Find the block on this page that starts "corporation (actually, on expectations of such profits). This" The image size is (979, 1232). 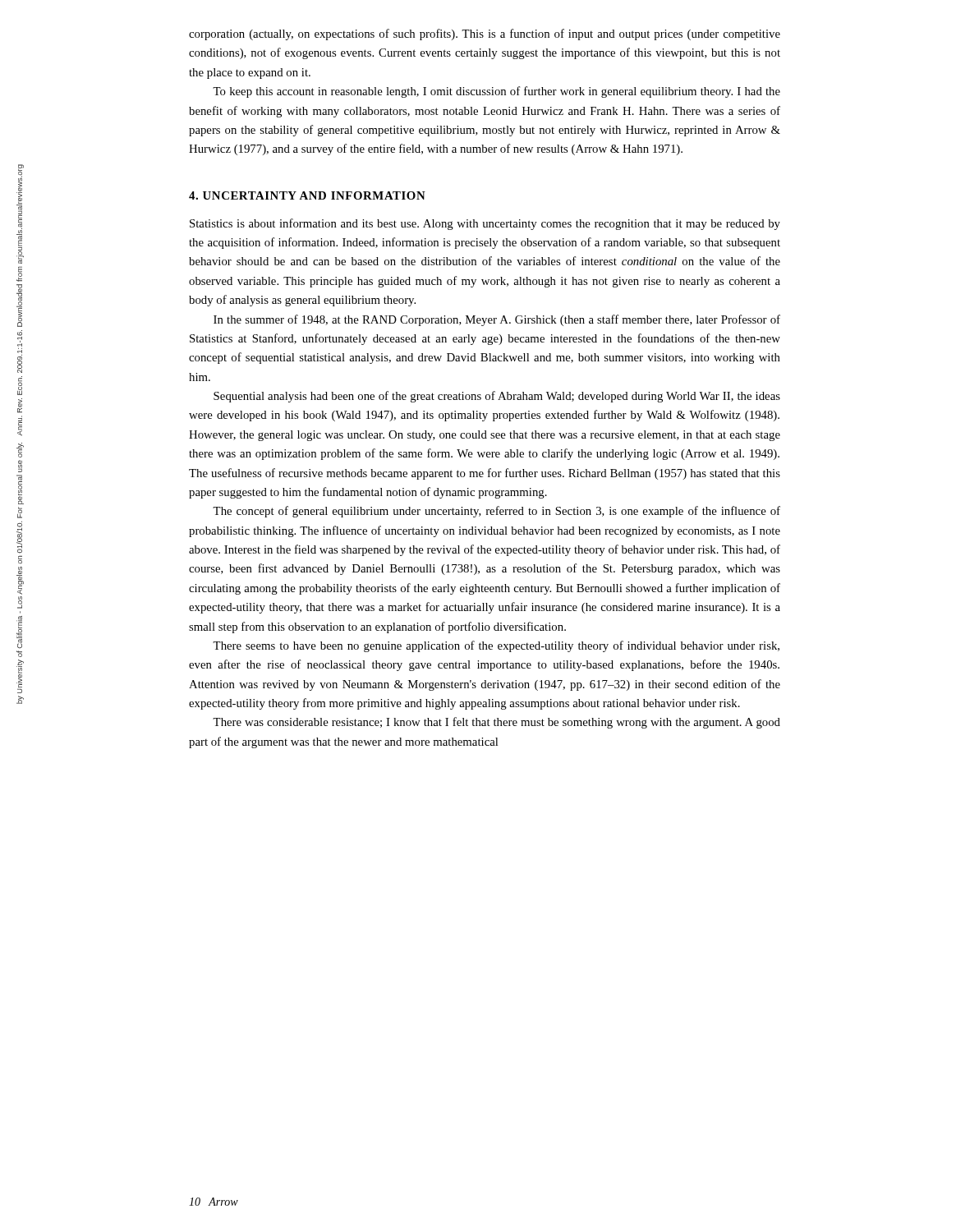(485, 92)
